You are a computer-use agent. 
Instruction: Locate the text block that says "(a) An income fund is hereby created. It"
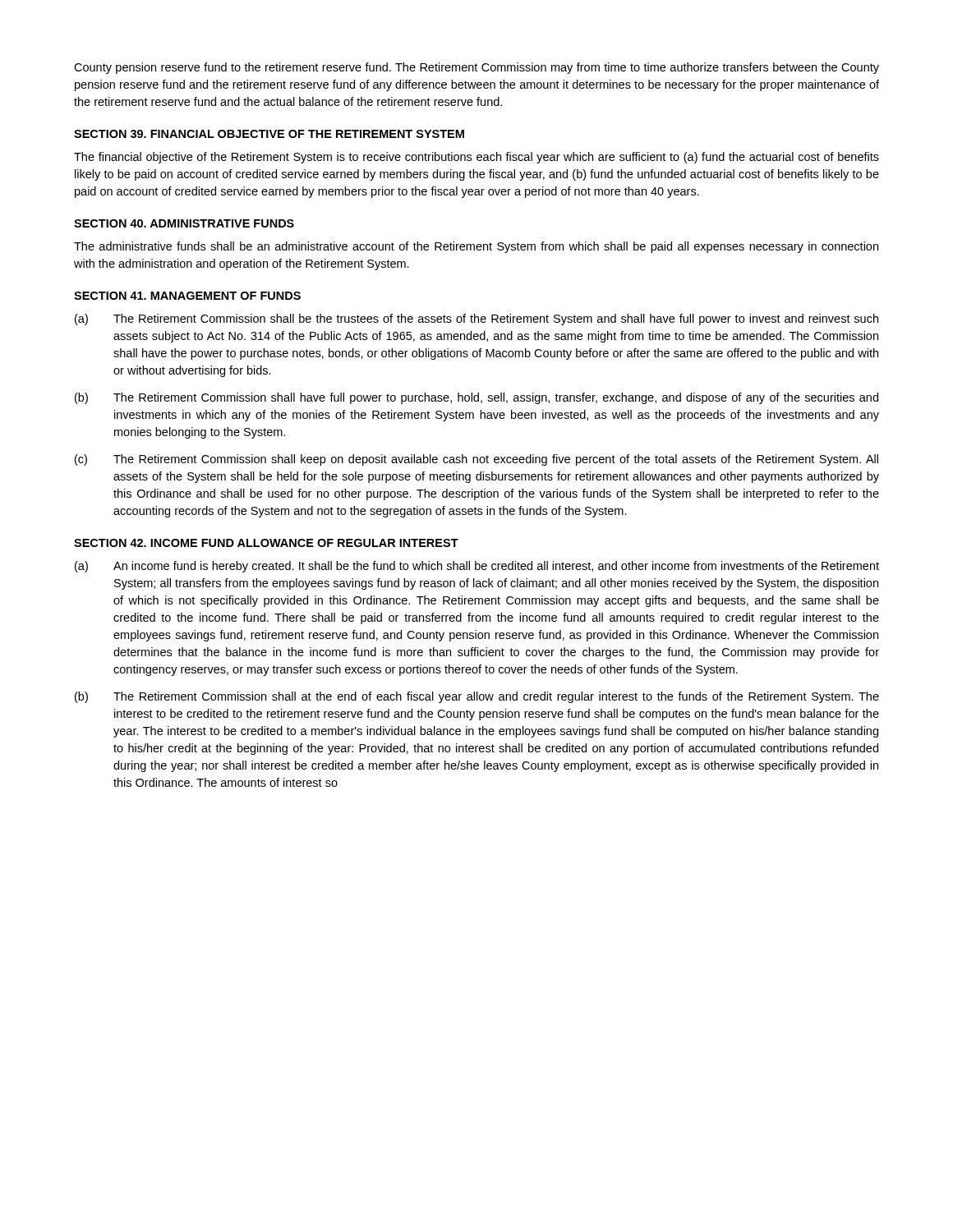[476, 618]
